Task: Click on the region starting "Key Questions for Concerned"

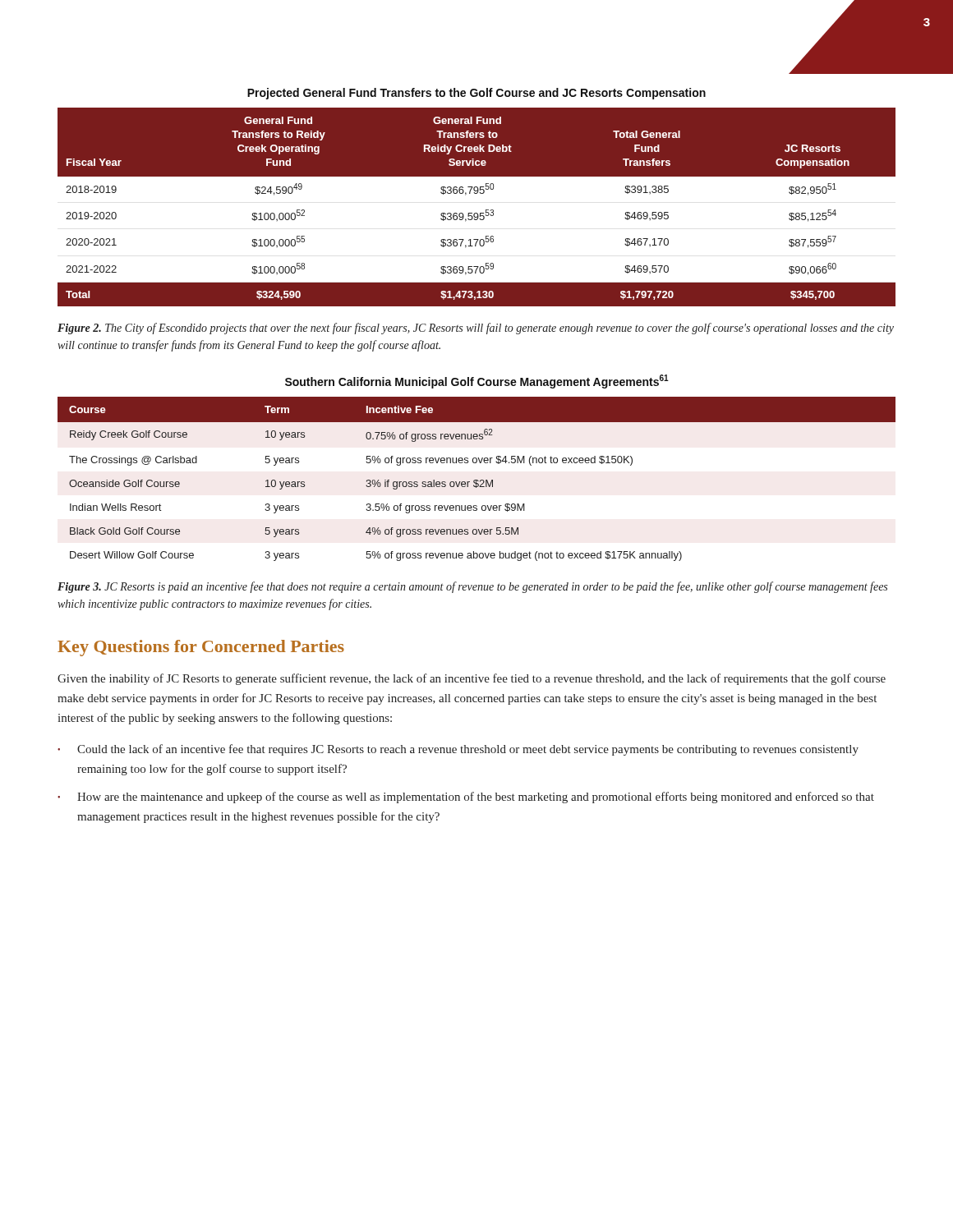Action: tap(201, 646)
